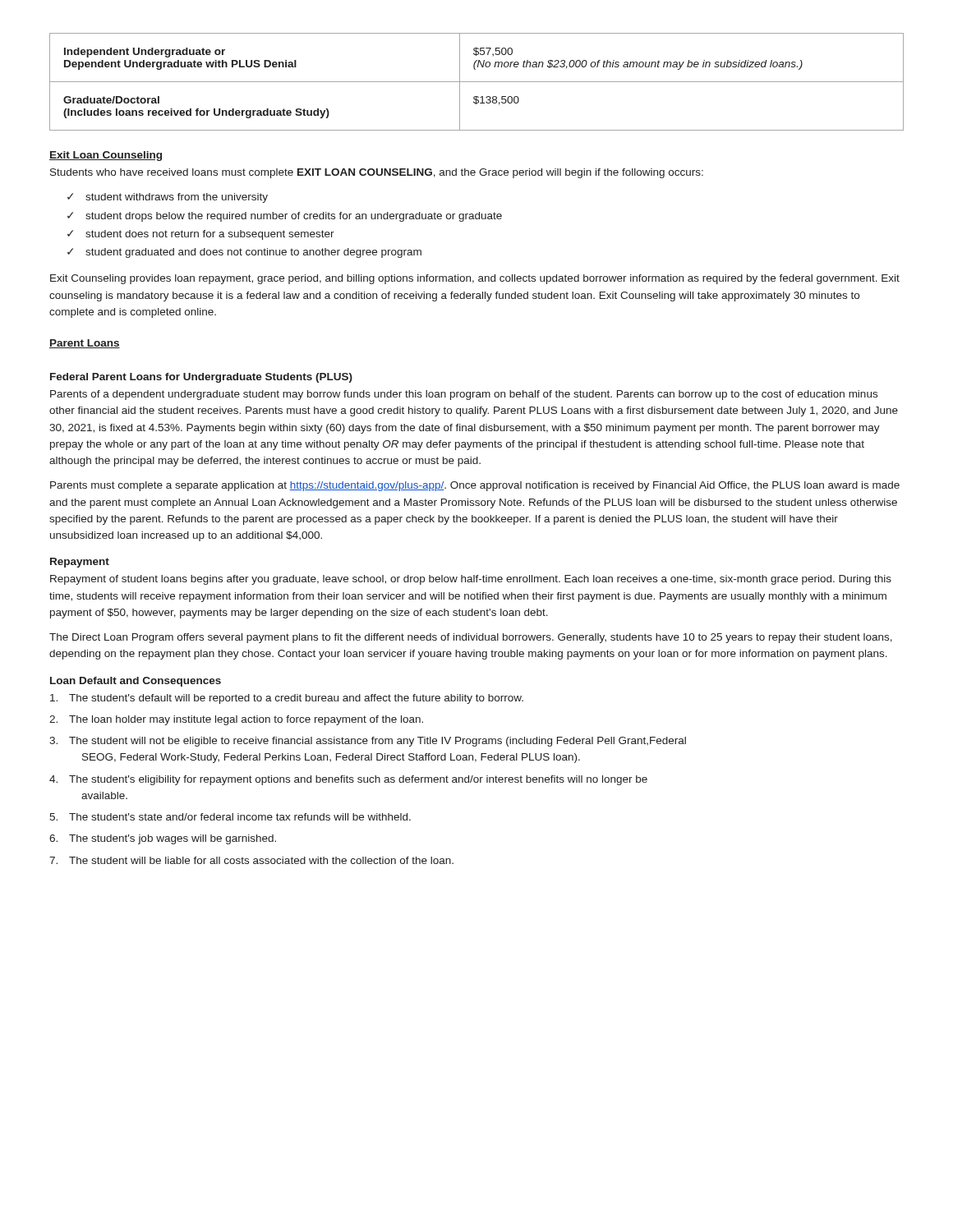Select the passage starting "6. The student's job wages will"
The width and height of the screenshot is (953, 1232).
click(x=163, y=839)
